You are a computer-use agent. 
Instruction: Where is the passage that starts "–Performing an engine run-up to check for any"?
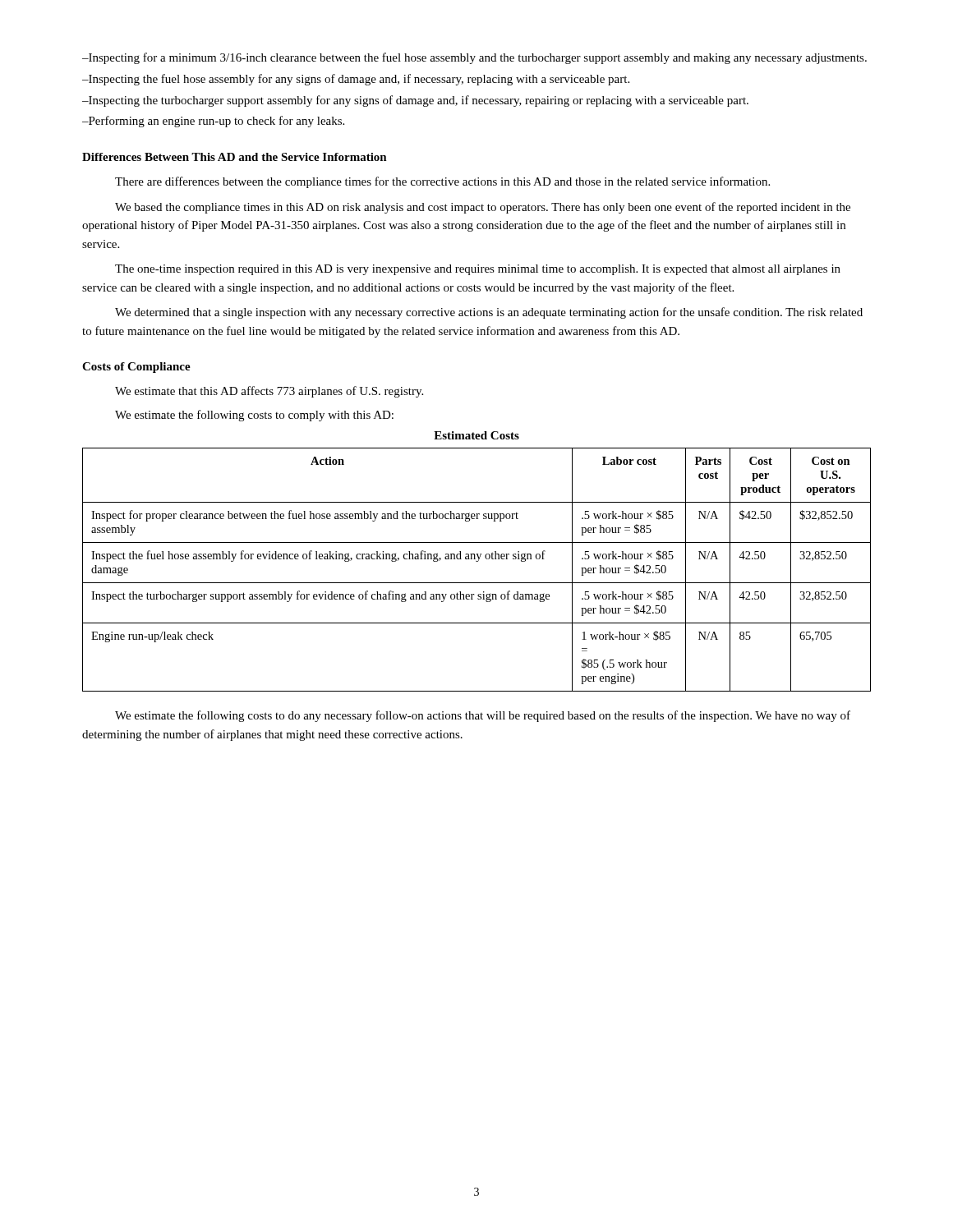214,121
